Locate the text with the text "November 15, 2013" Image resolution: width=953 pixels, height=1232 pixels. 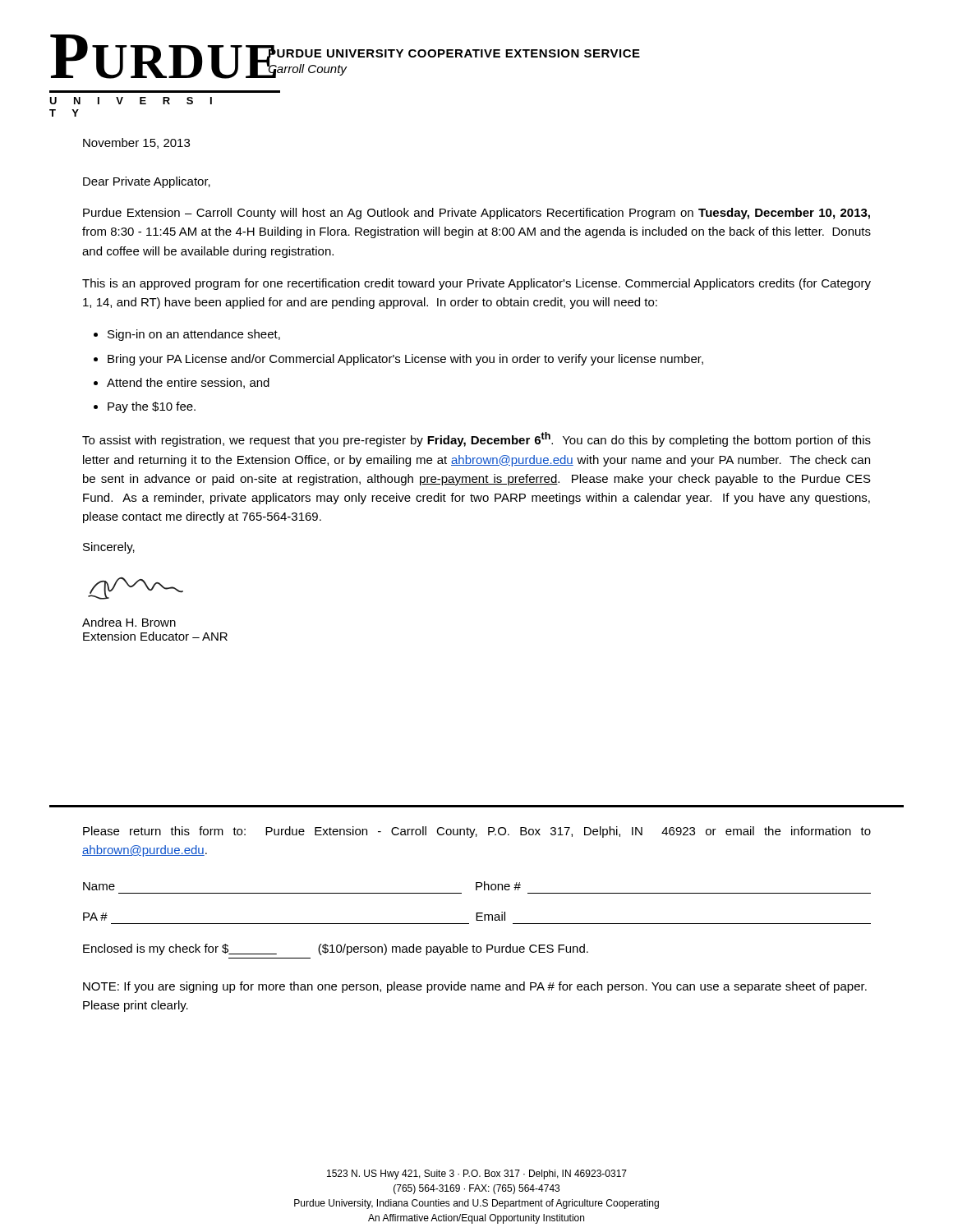[x=136, y=142]
